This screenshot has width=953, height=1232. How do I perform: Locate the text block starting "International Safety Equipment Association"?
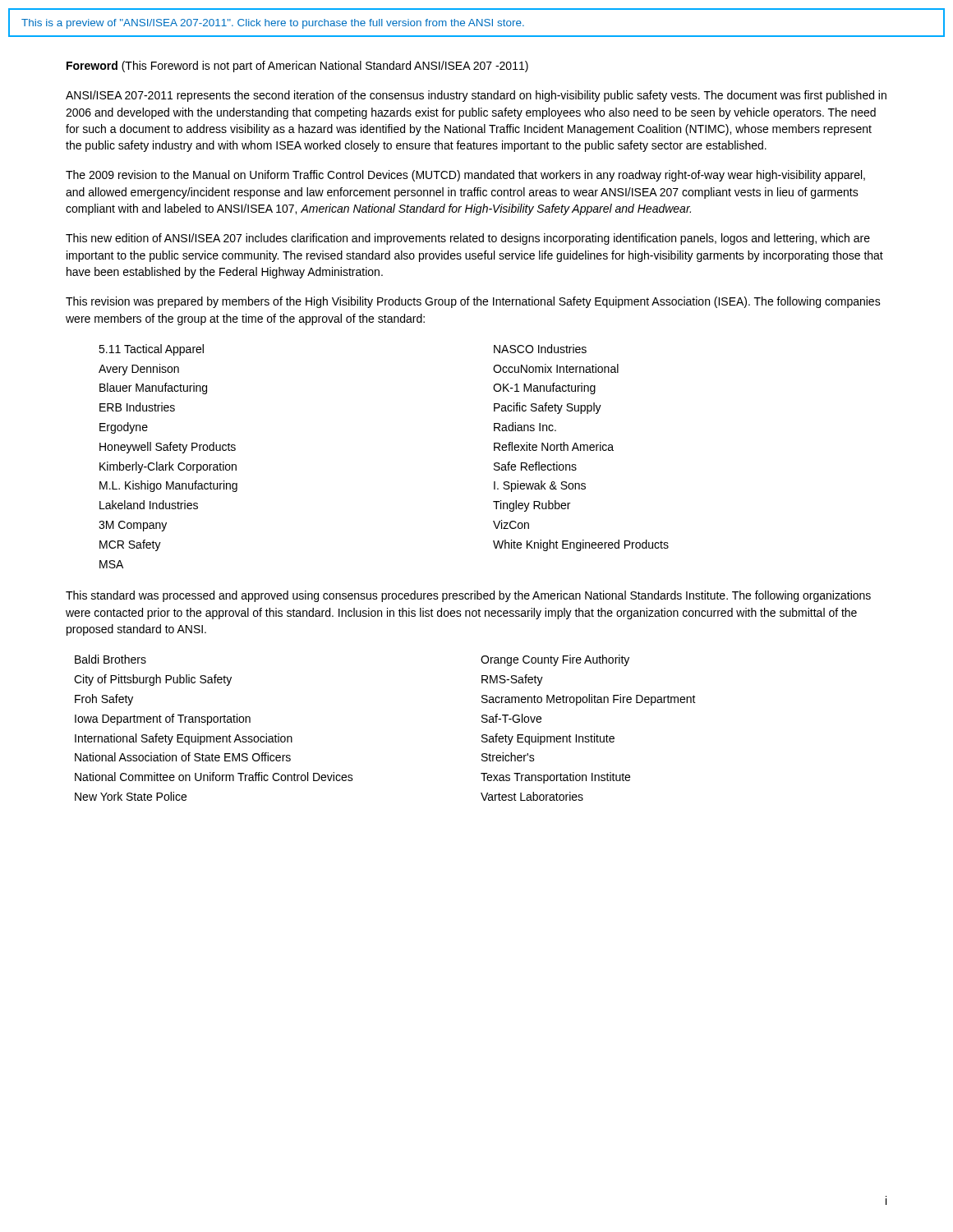click(183, 738)
